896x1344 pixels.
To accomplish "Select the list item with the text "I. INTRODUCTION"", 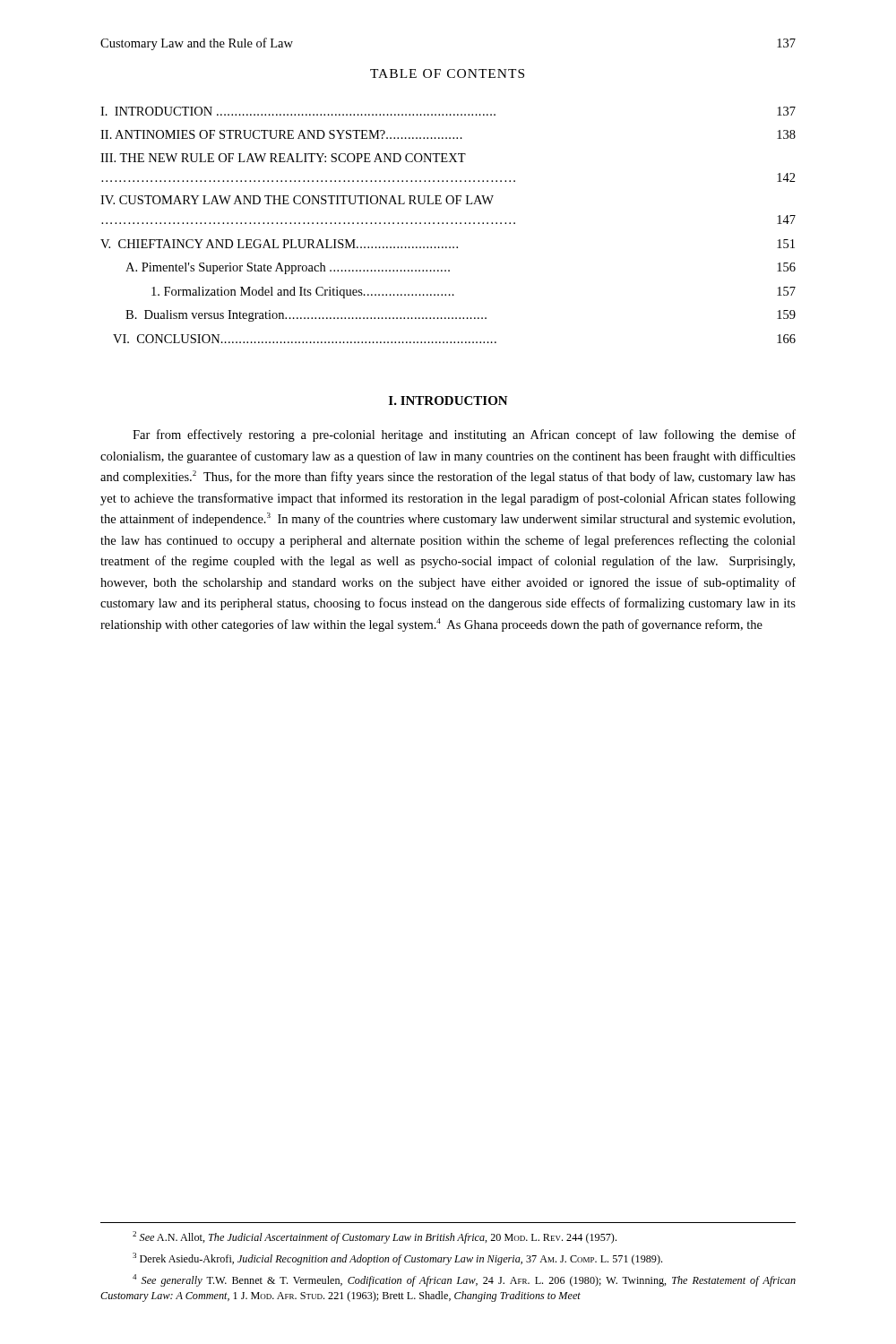I will click(448, 111).
